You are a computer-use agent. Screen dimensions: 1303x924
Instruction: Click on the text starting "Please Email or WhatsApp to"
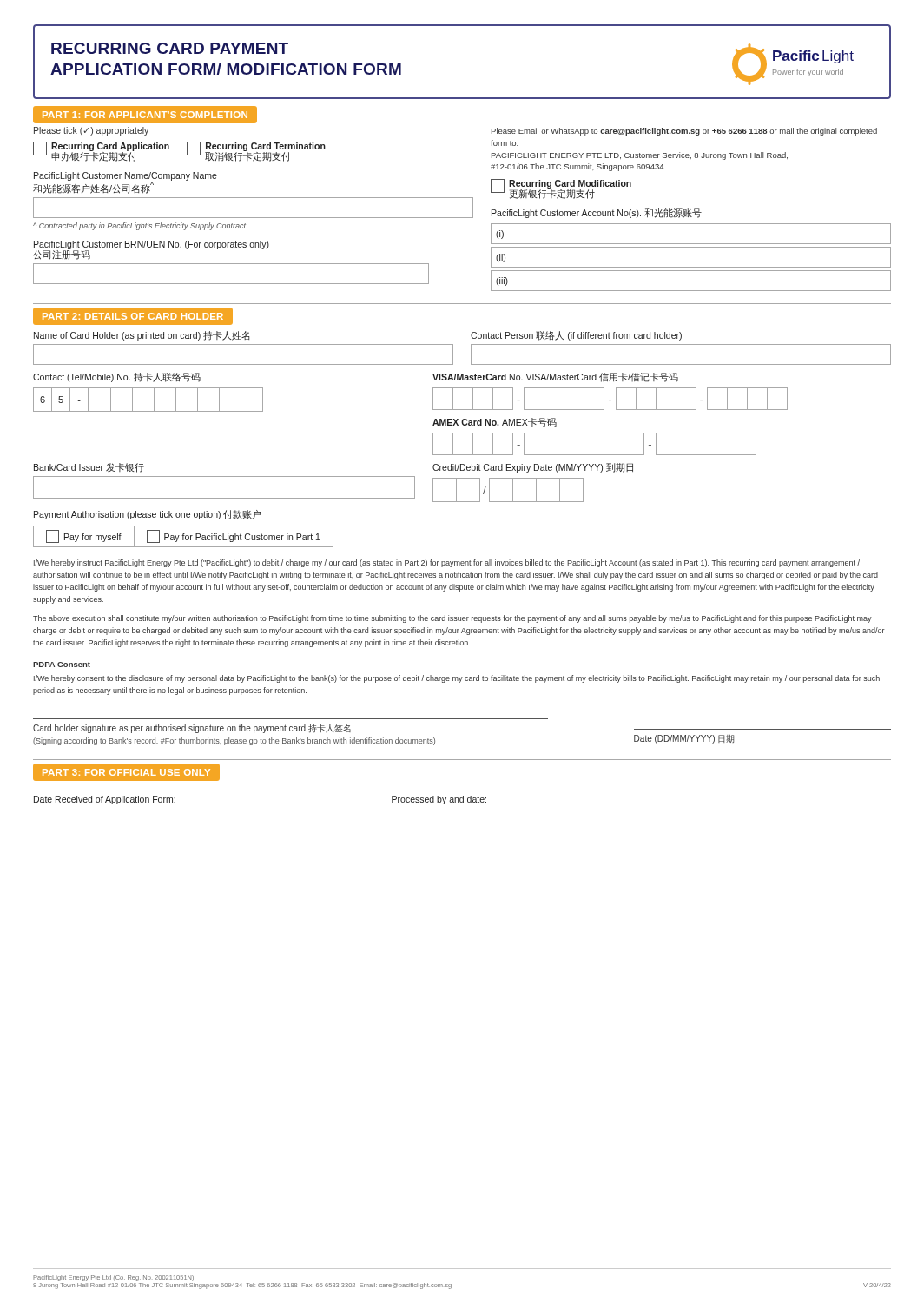(684, 149)
